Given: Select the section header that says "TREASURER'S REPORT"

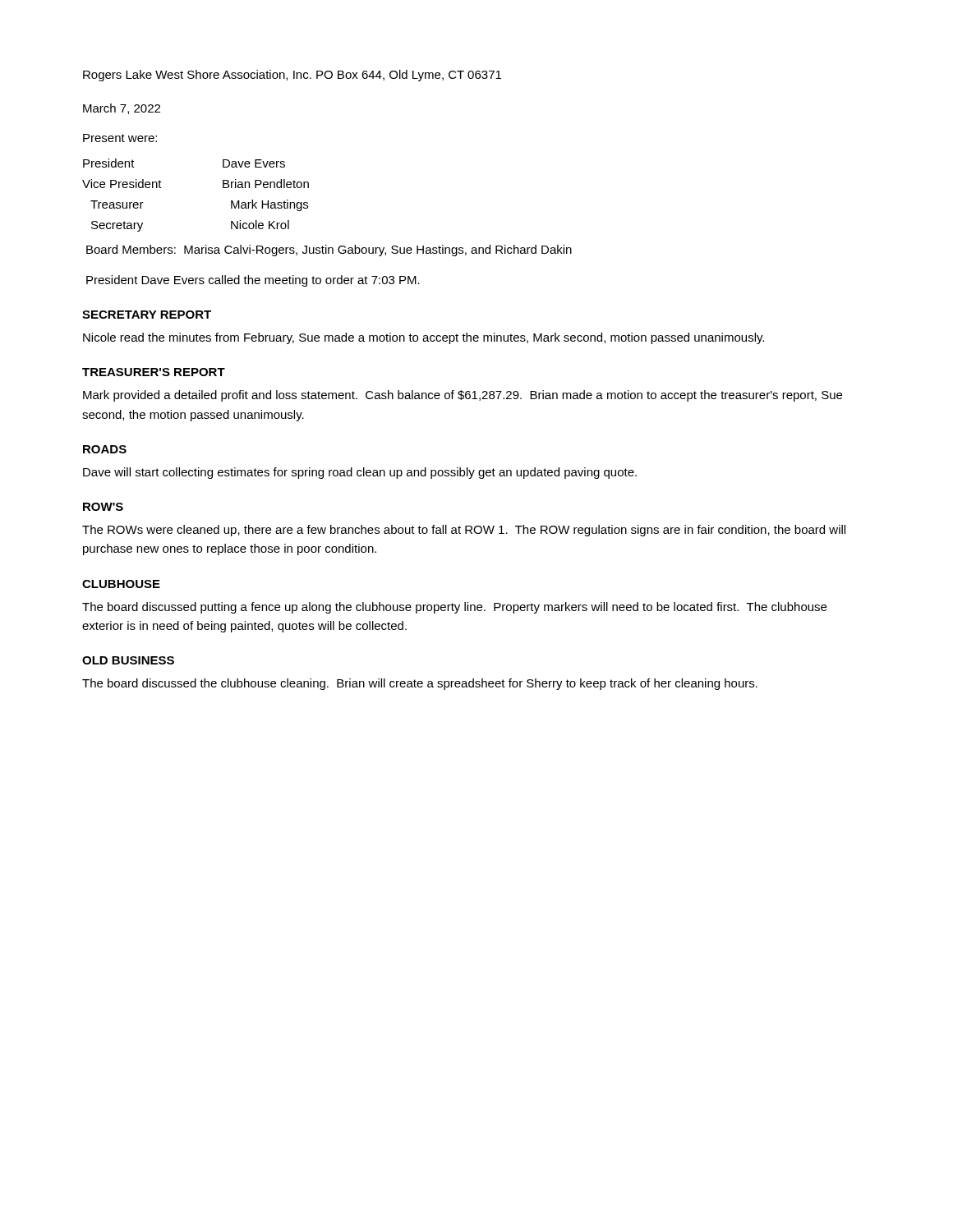Looking at the screenshot, I should (x=153, y=372).
